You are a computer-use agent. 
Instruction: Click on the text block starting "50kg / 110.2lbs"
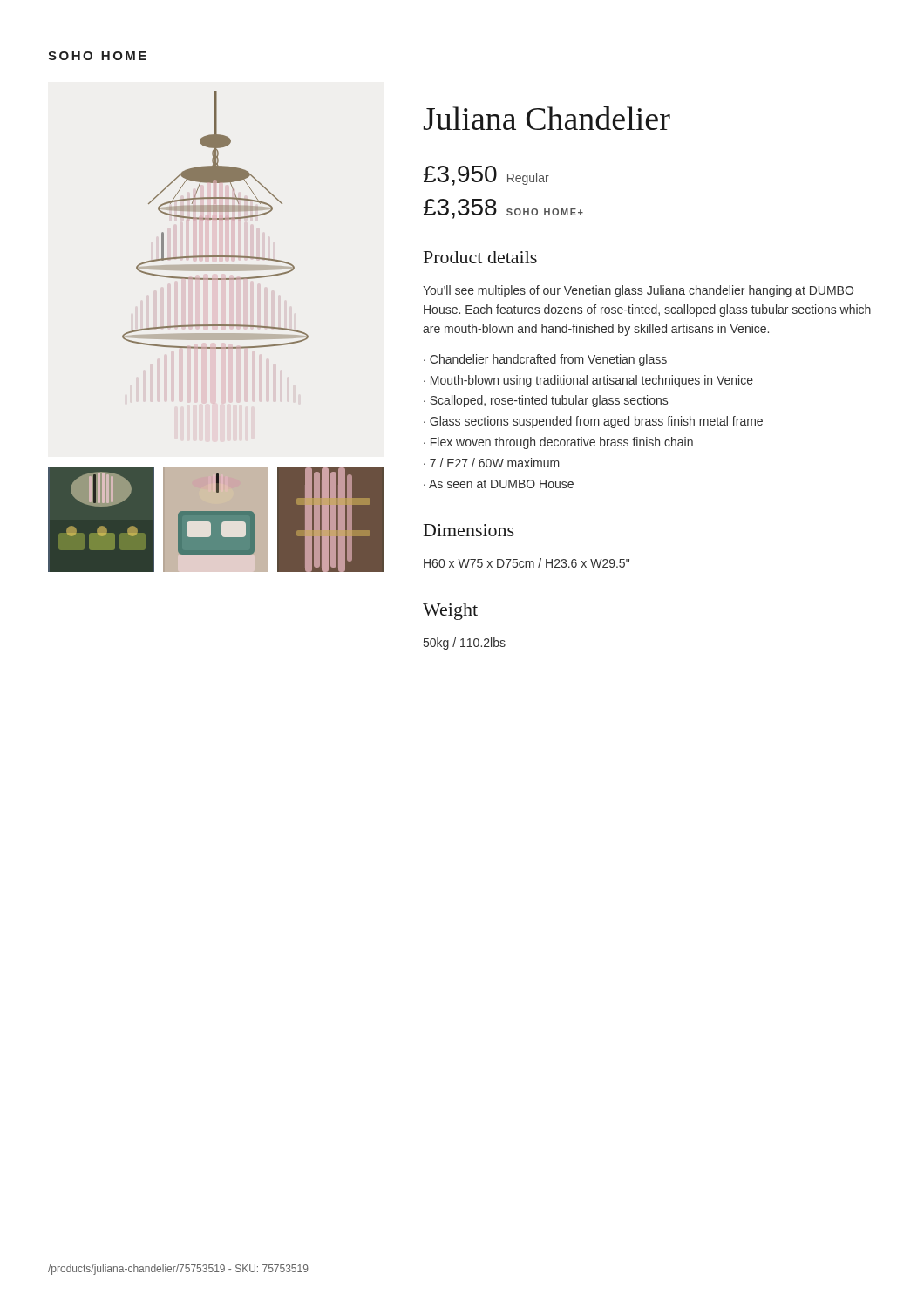click(464, 643)
